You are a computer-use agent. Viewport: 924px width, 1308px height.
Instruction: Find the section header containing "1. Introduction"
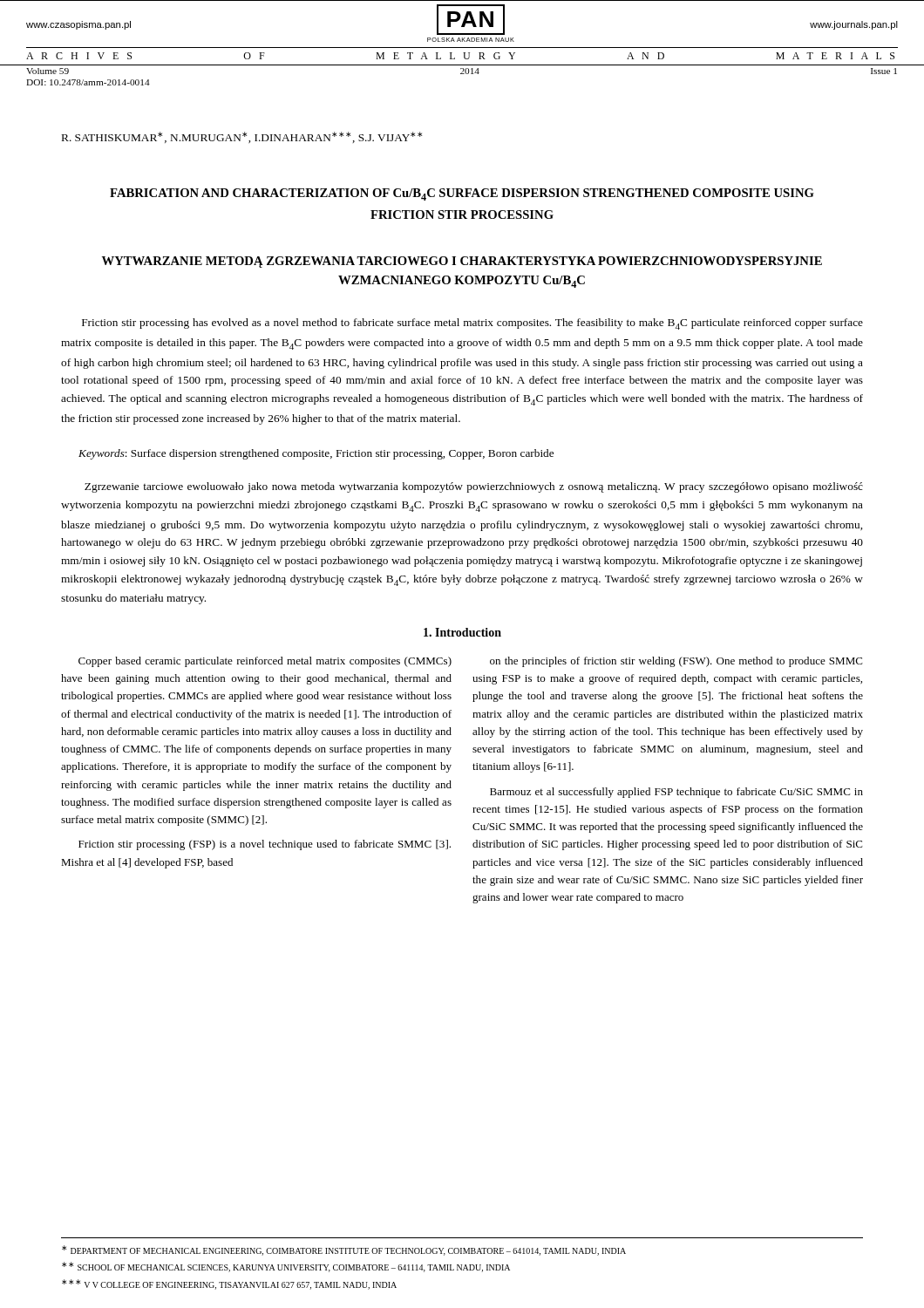462,633
